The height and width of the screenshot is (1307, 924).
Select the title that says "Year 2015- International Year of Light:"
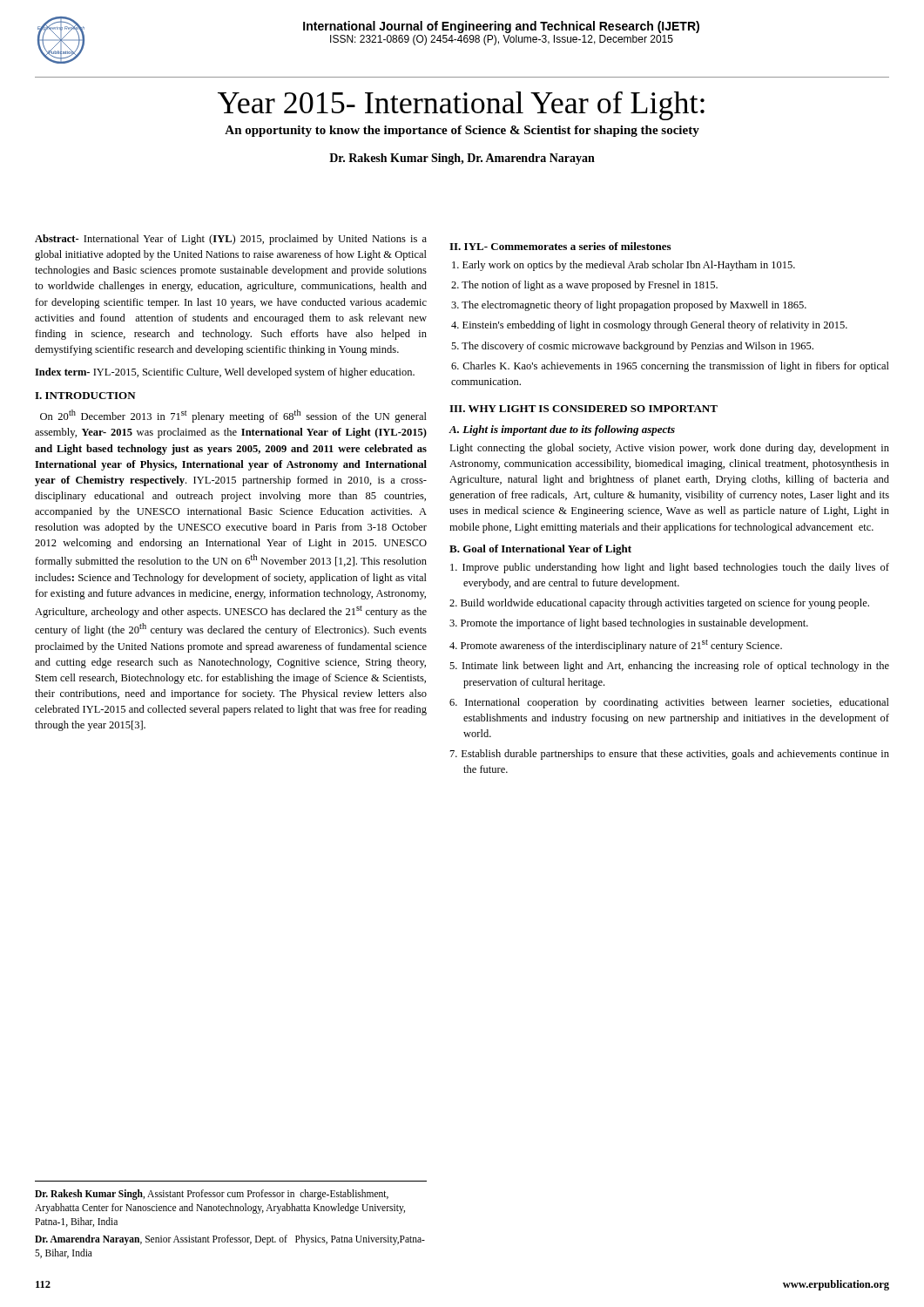click(462, 112)
